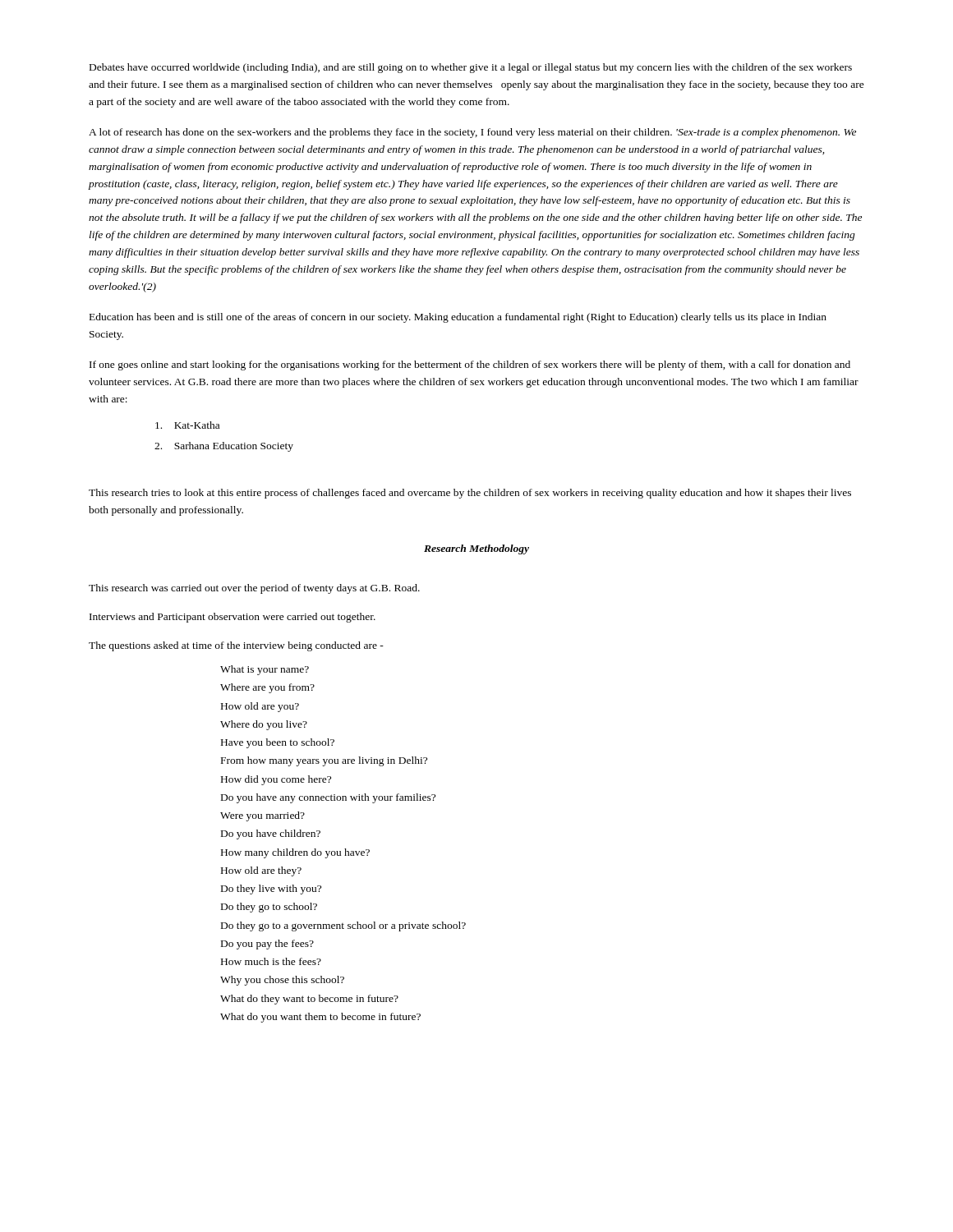Click on the text starting "What do you want them to"
Screen dimensions: 1232x953
point(321,1016)
